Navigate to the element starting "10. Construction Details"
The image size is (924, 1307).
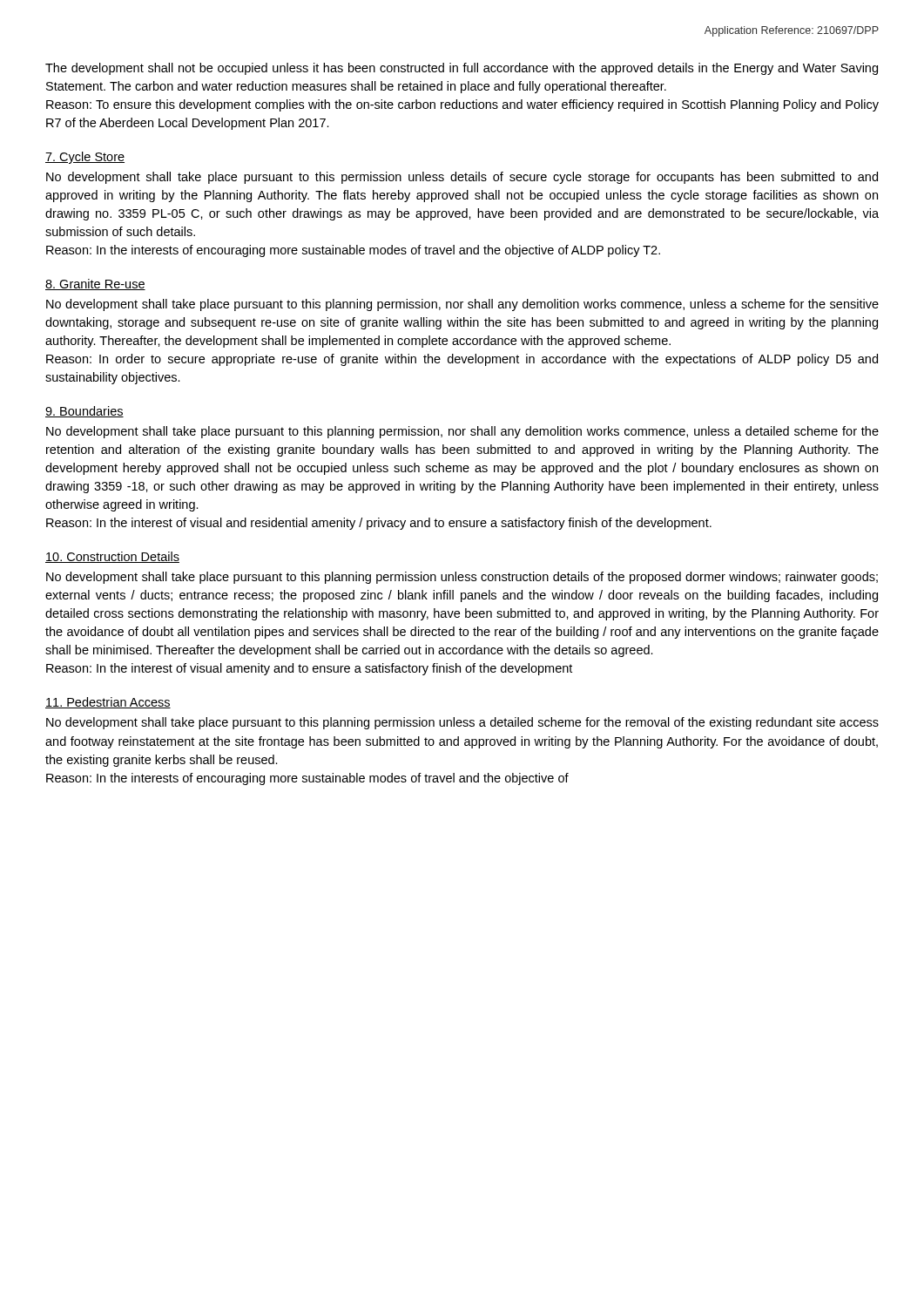(x=112, y=557)
